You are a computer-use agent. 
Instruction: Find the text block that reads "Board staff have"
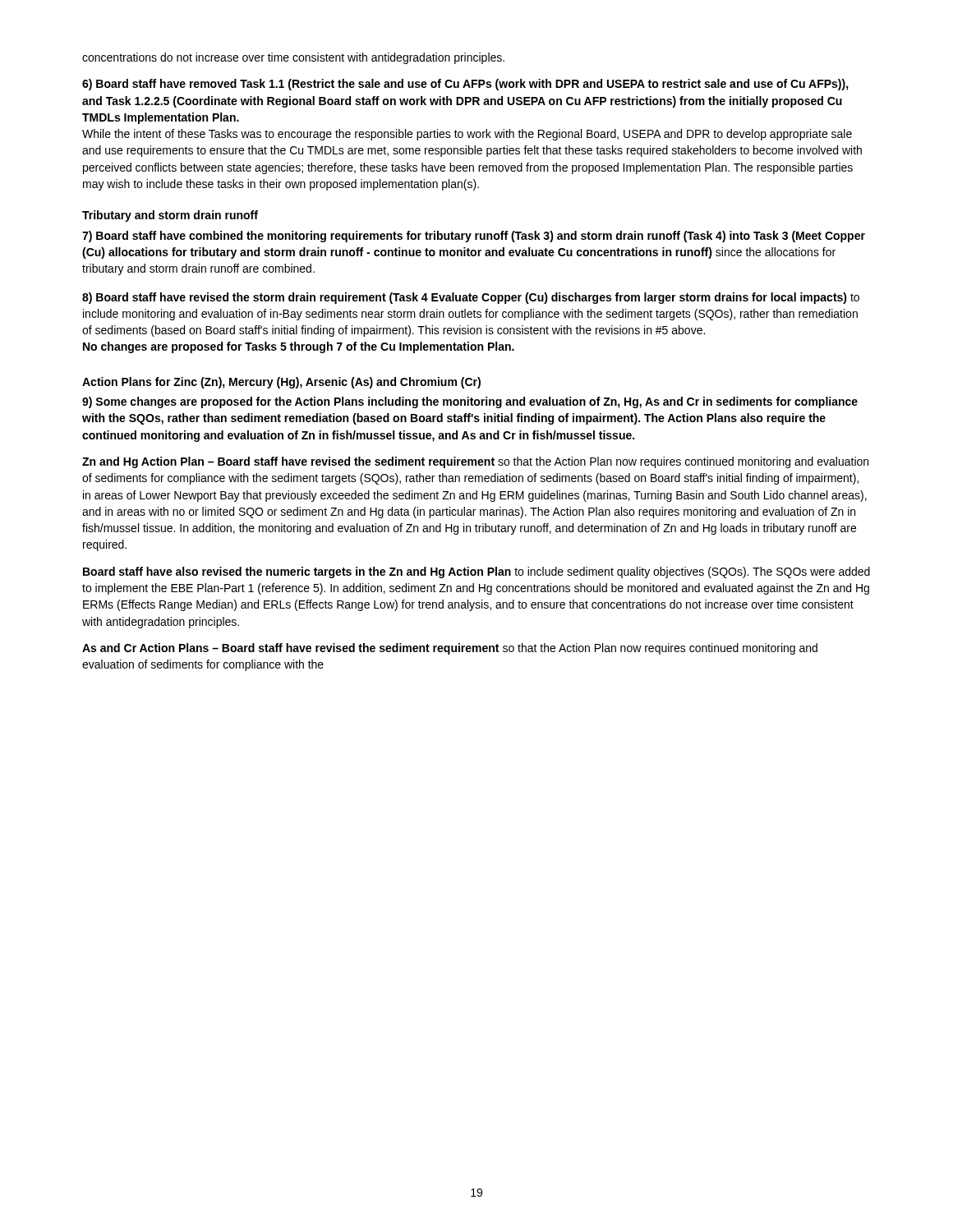[x=476, y=596]
